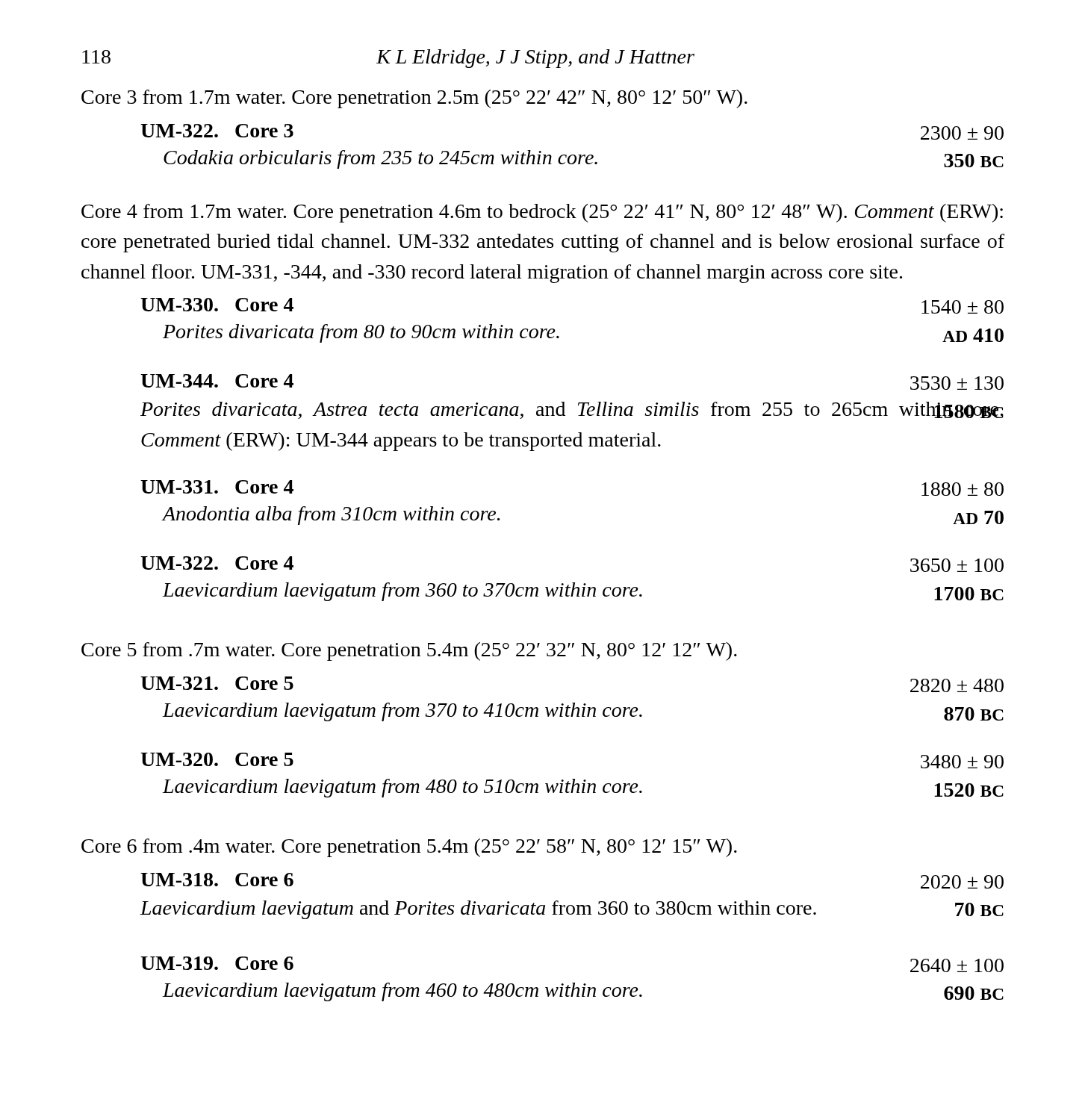
Task: Select the text block starting "2020 ± 90 70 BC UM-318. Core 6"
Action: coord(572,896)
